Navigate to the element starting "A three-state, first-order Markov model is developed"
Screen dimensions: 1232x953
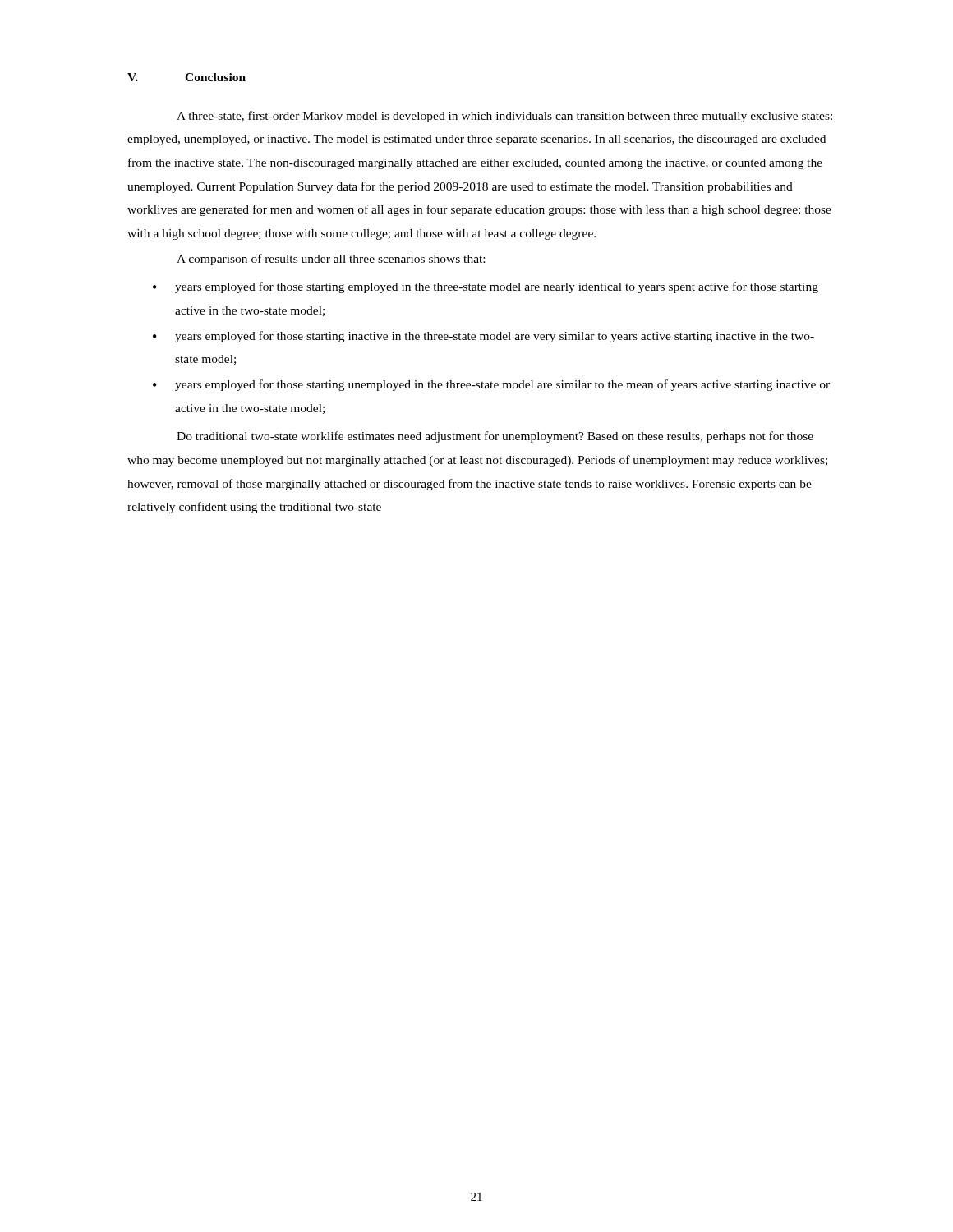point(480,174)
